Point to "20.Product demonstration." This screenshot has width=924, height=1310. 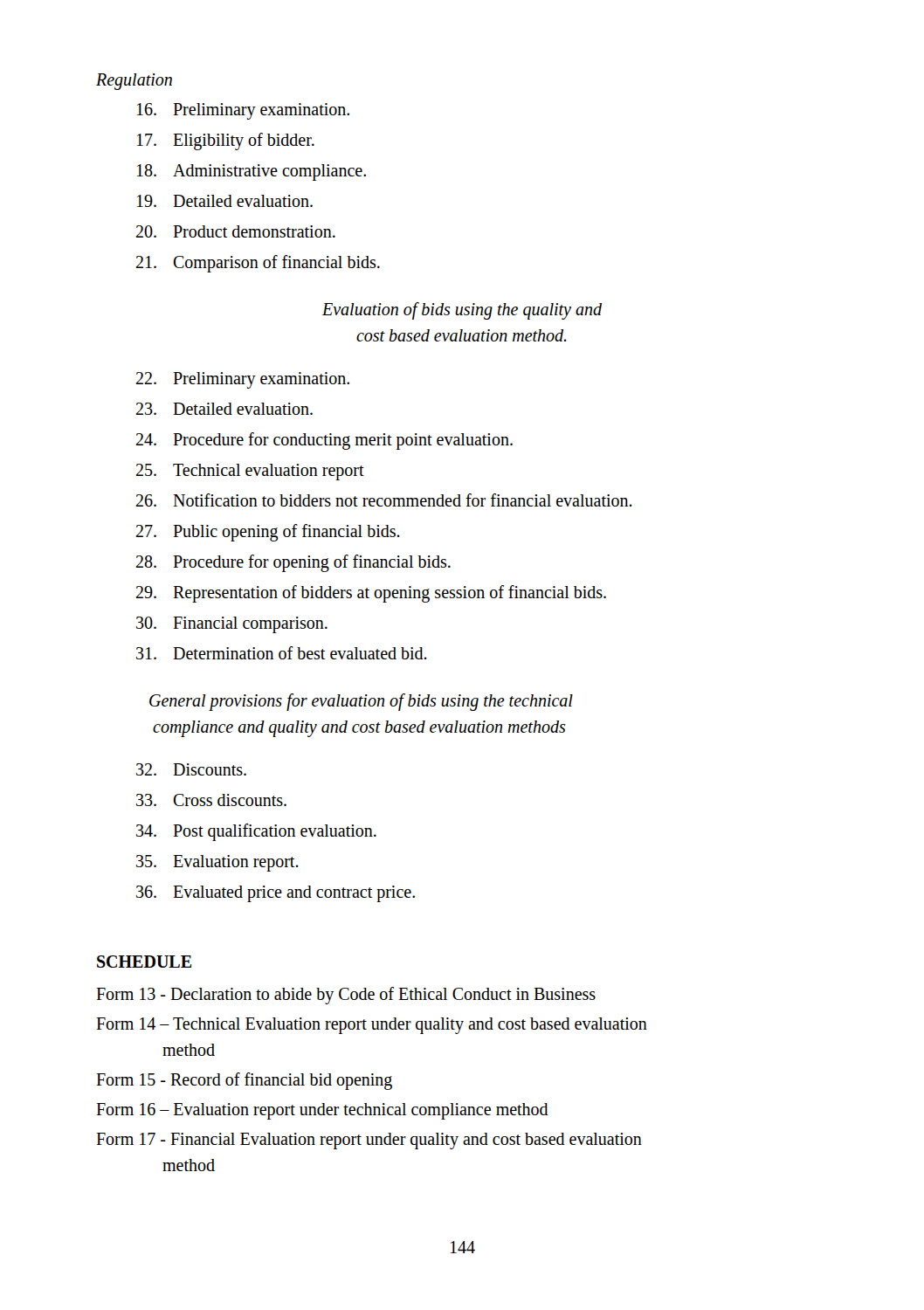click(x=236, y=231)
